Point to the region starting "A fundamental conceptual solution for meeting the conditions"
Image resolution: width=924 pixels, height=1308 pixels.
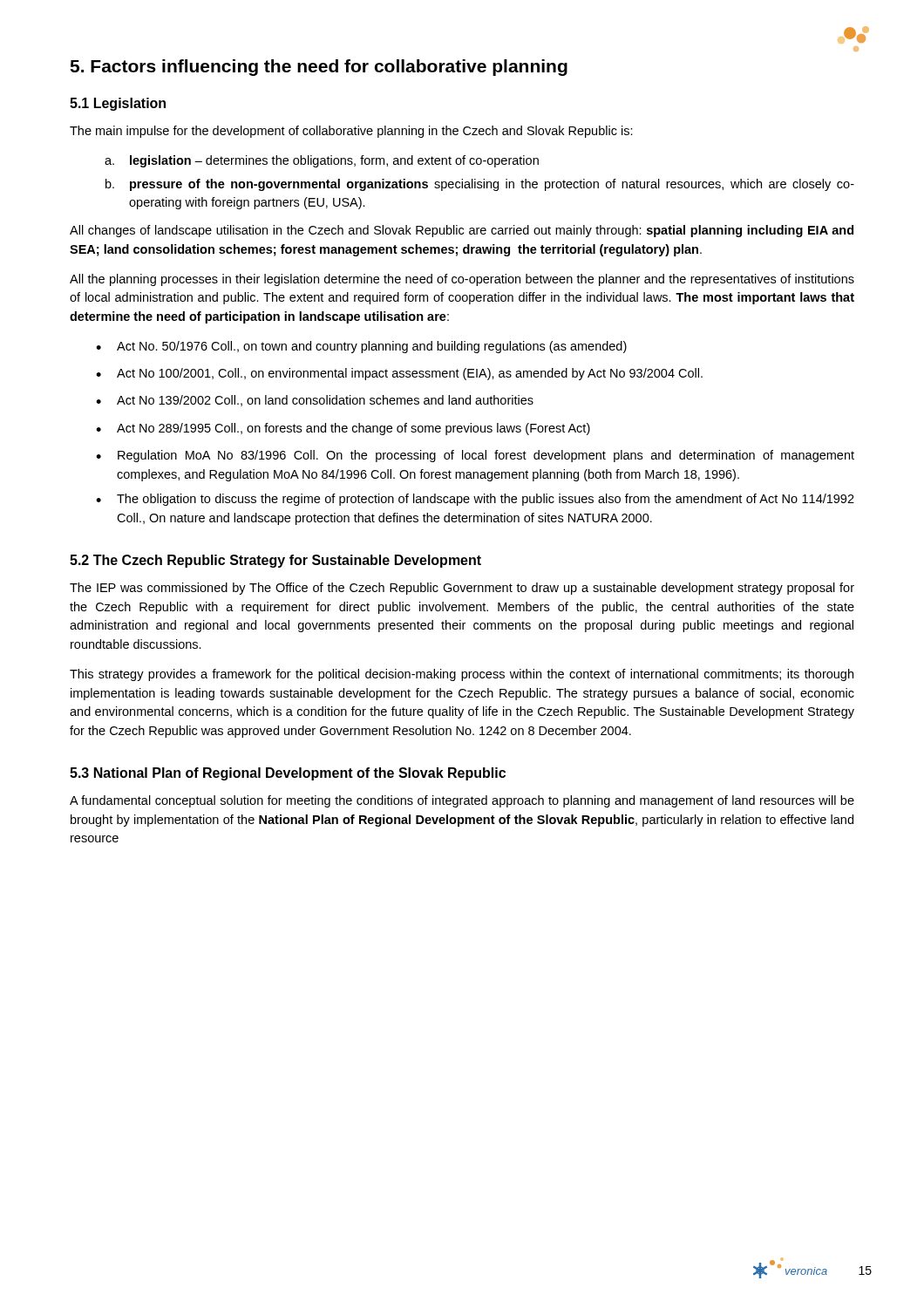pyautogui.click(x=462, y=819)
